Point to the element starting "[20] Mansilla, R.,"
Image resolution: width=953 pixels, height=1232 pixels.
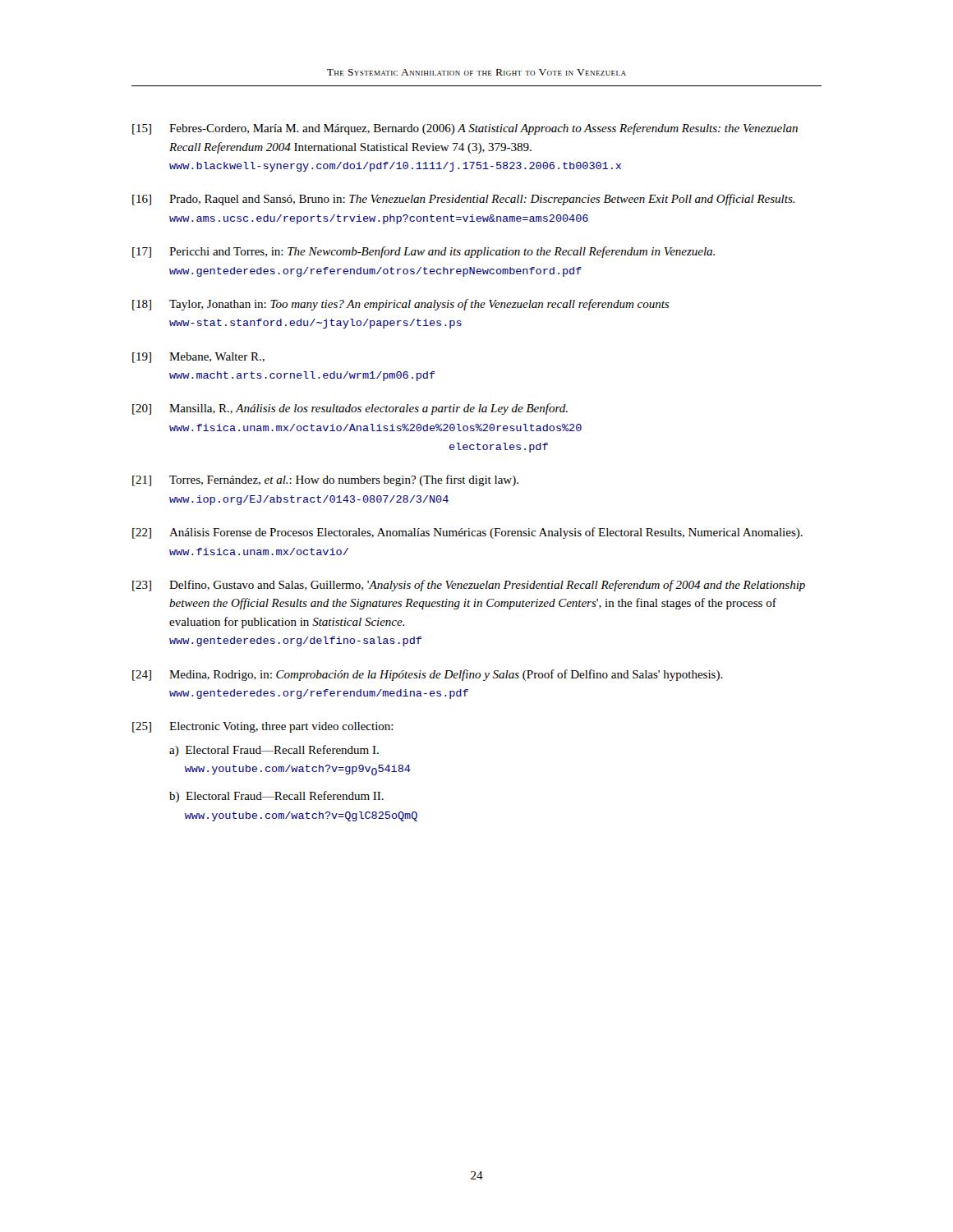tap(476, 428)
